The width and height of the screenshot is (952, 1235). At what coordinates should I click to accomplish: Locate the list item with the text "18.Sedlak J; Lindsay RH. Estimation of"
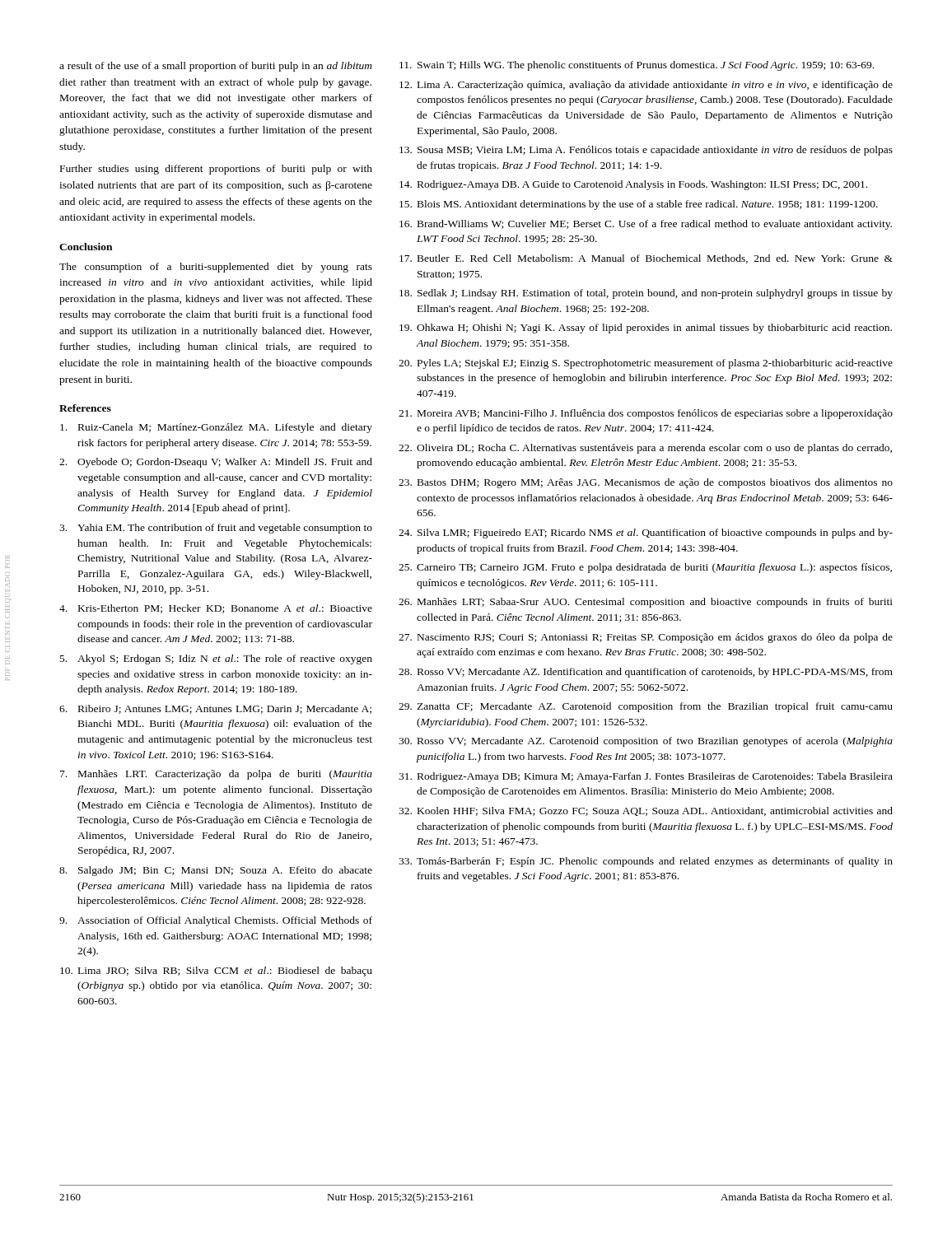pos(646,301)
